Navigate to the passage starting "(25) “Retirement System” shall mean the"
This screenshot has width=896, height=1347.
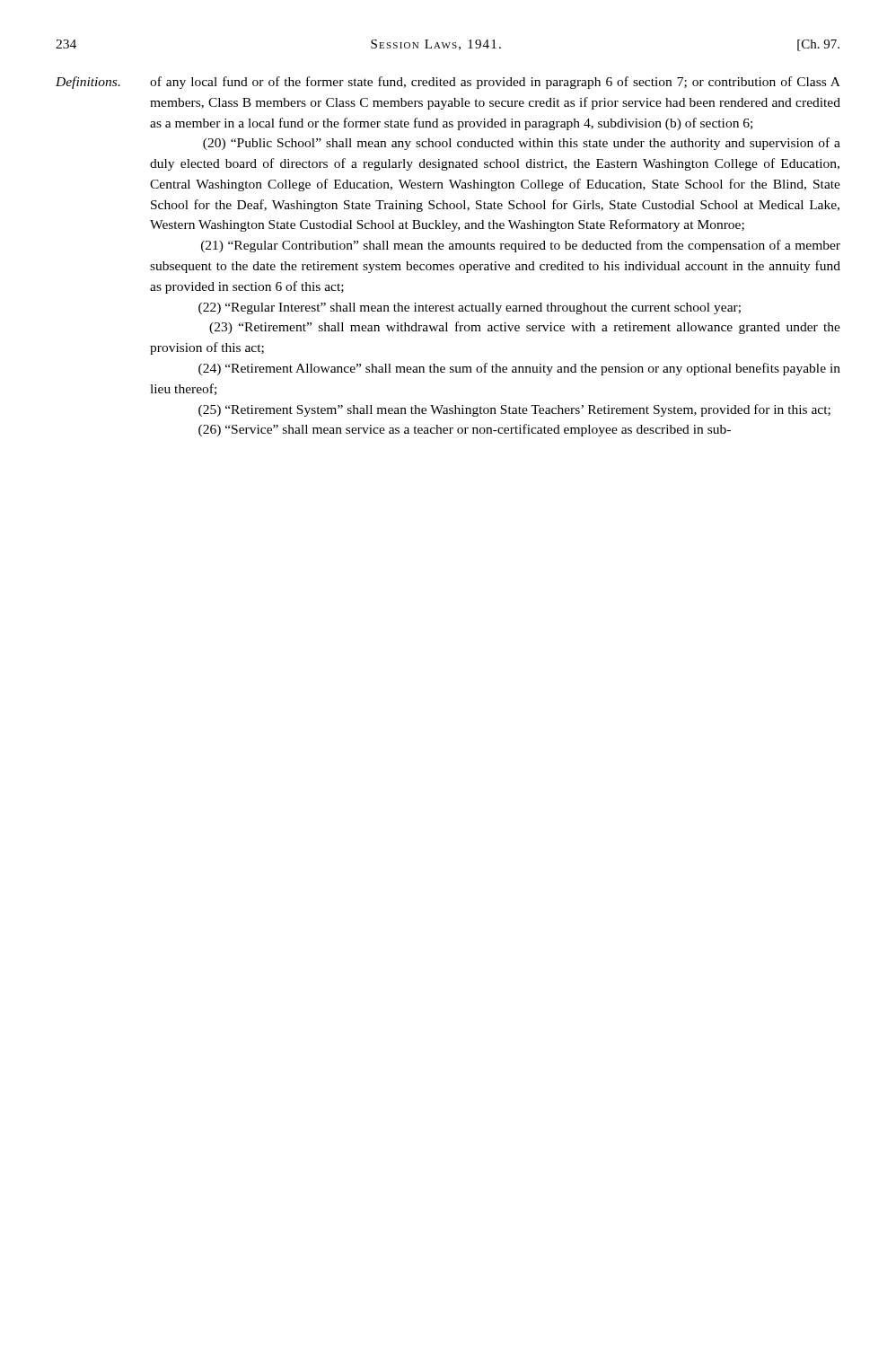click(495, 409)
